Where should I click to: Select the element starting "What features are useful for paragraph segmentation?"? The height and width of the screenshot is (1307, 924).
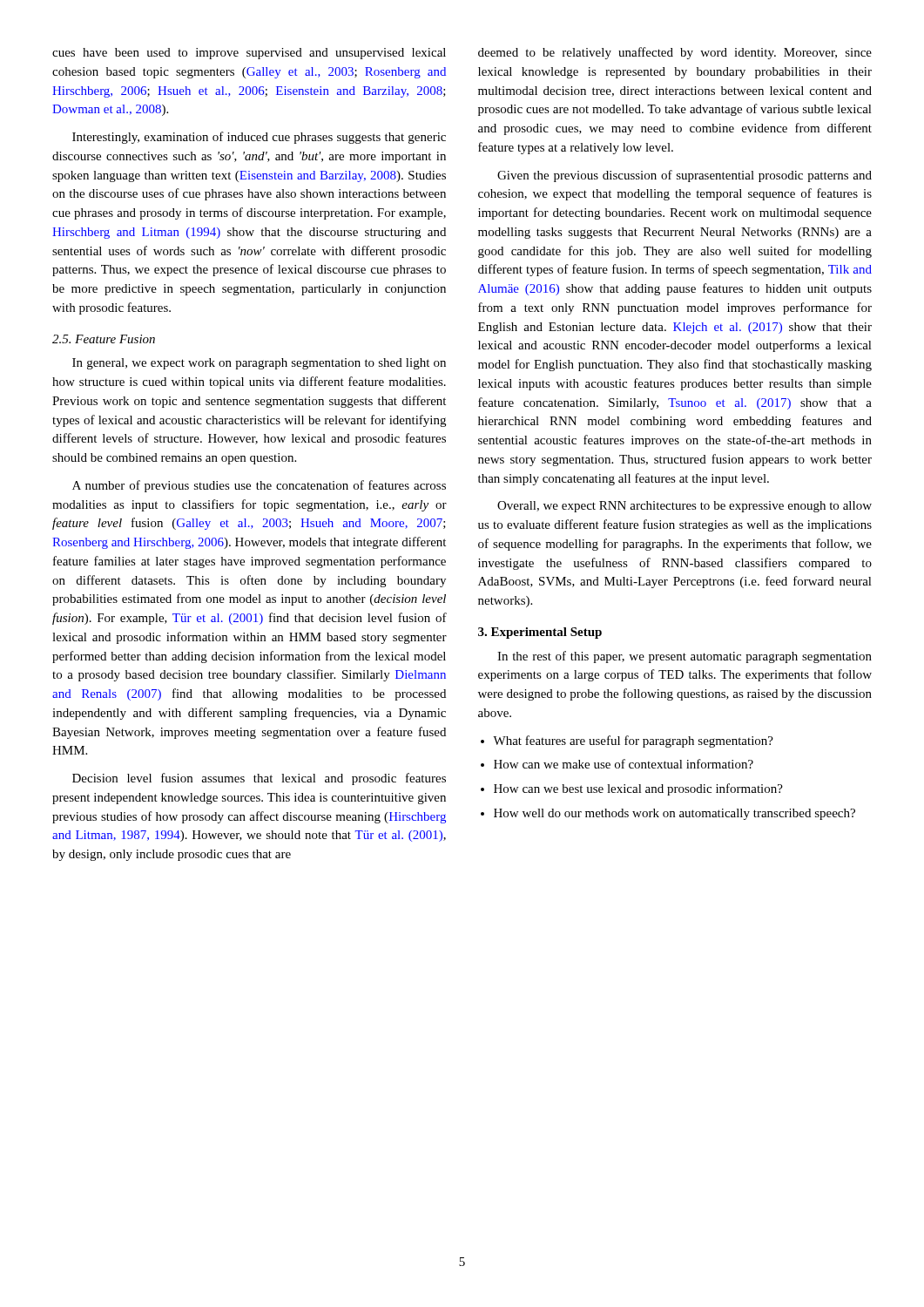pos(683,741)
